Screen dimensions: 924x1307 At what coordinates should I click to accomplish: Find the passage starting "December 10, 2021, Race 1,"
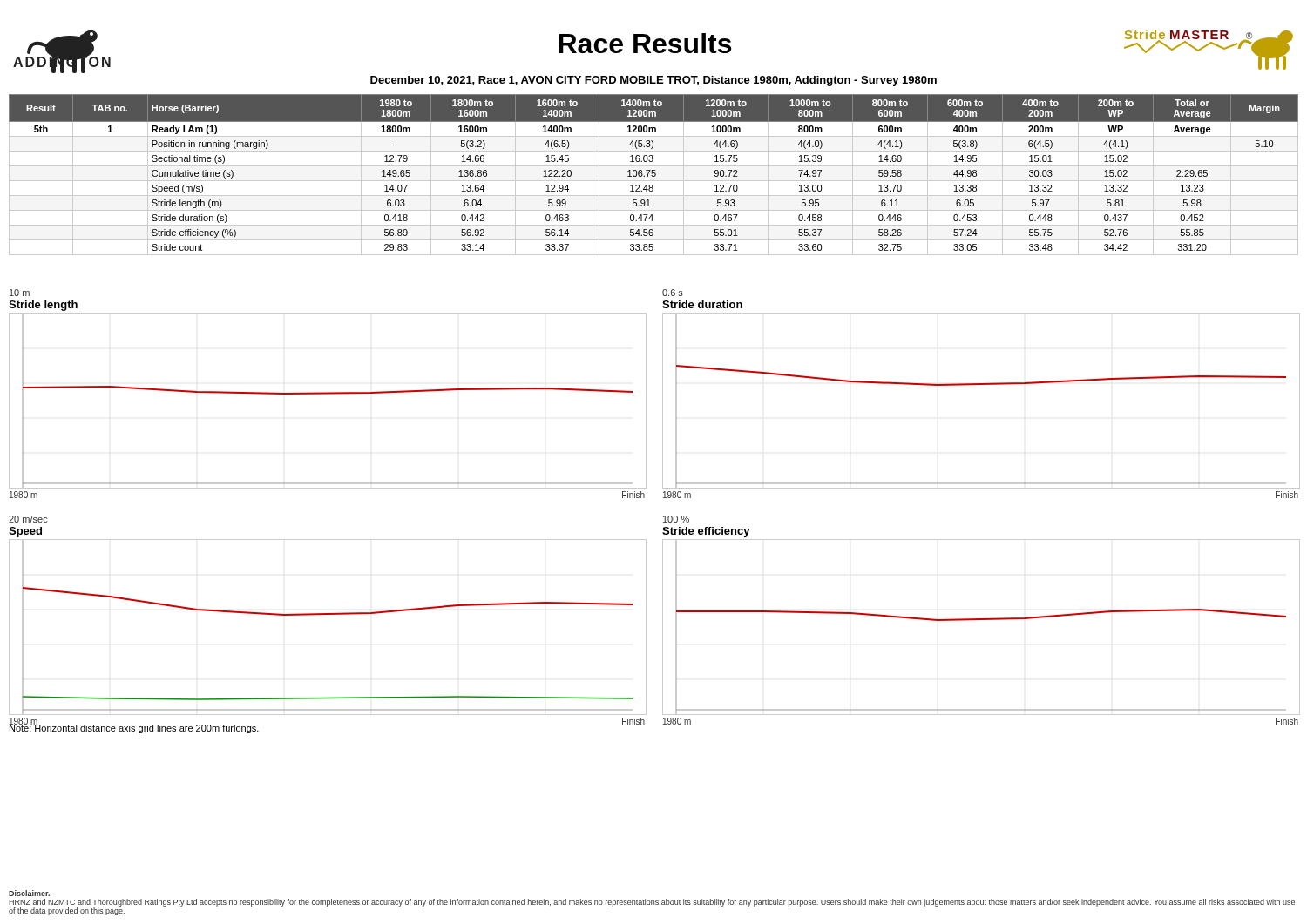[654, 80]
